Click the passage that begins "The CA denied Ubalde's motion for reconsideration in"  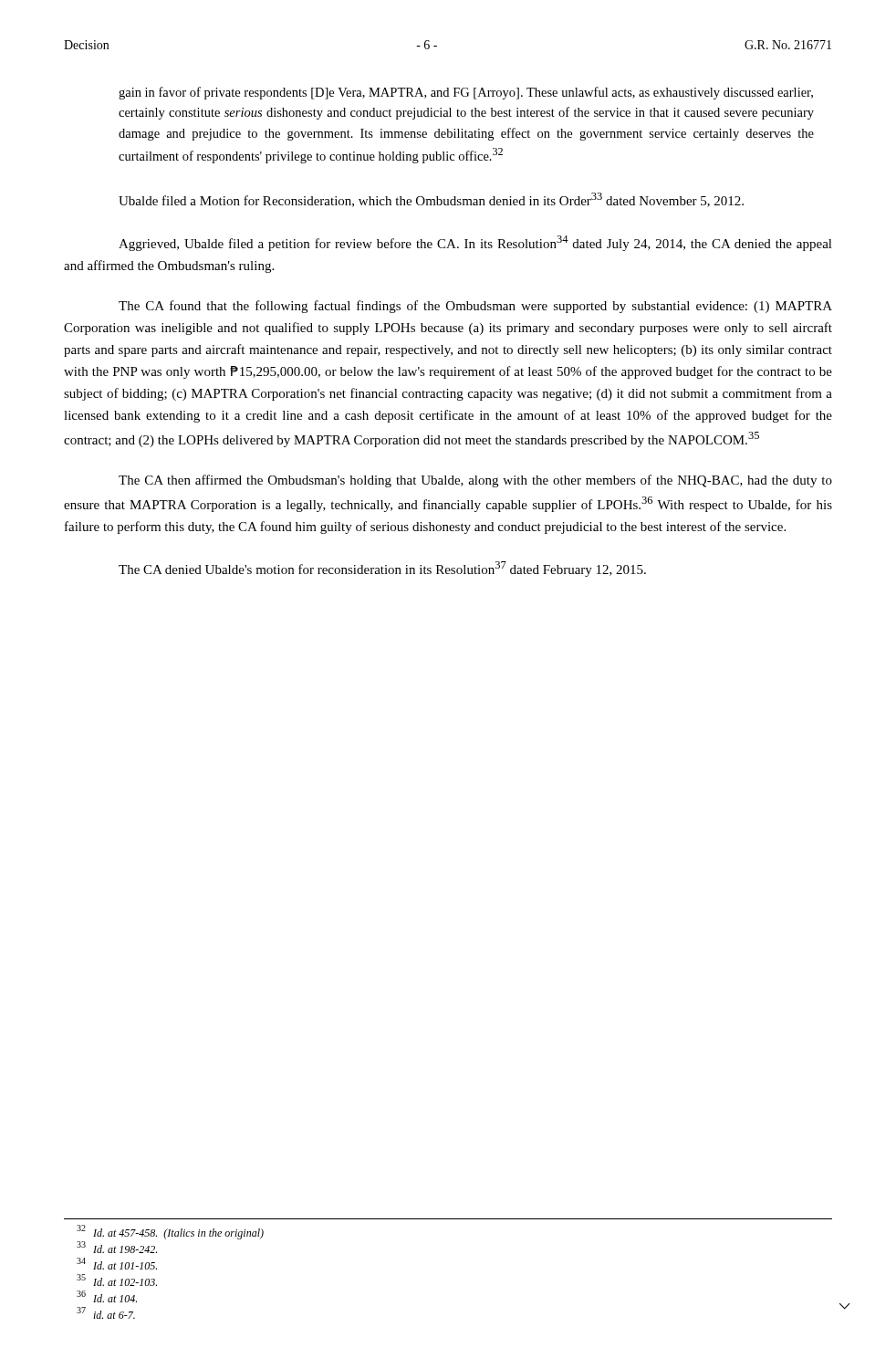click(x=383, y=567)
